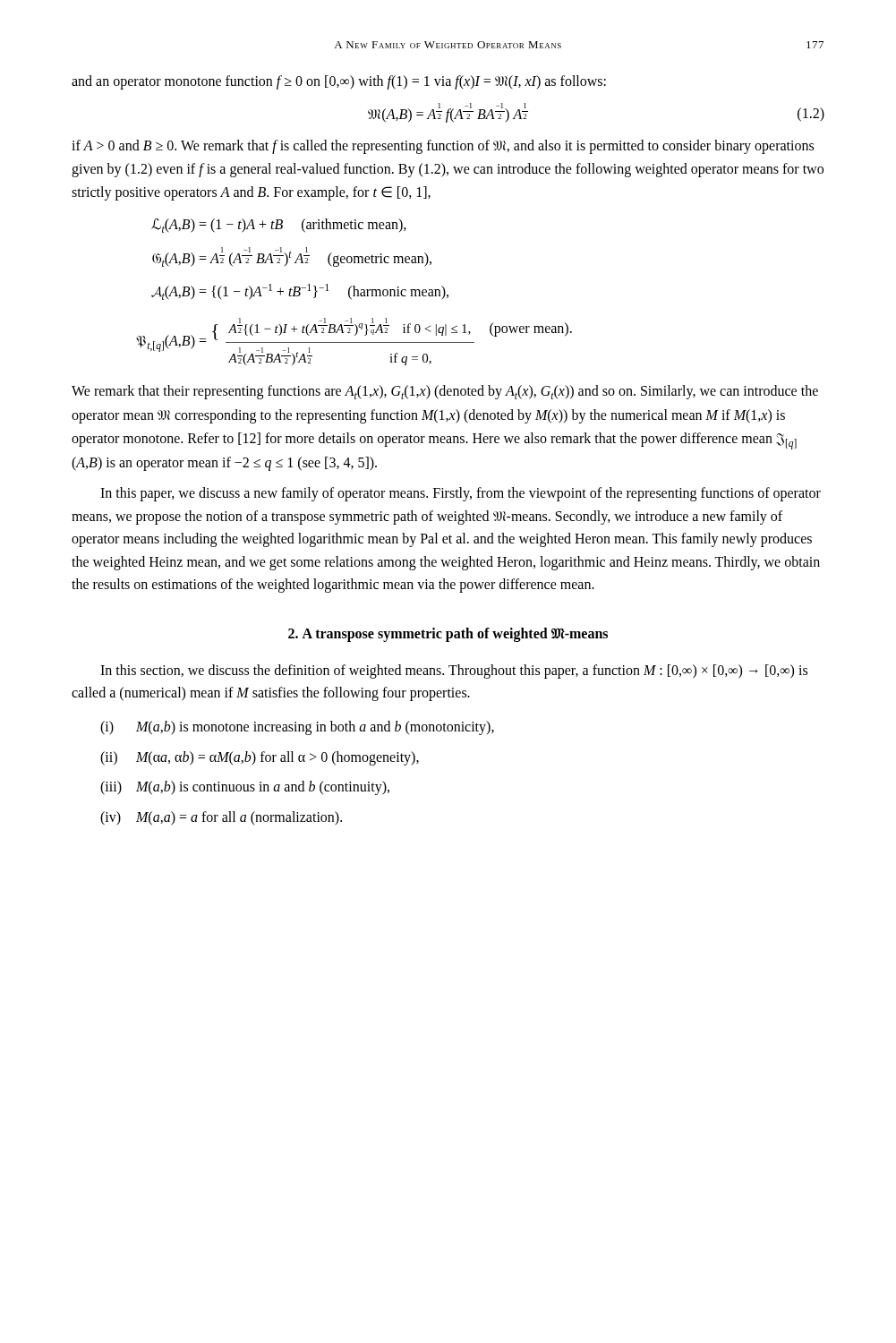Image resolution: width=896 pixels, height=1343 pixels.
Task: Find the block on this page that starts "(i) M(a,b) is monotone increasing in both"
Action: tap(297, 727)
